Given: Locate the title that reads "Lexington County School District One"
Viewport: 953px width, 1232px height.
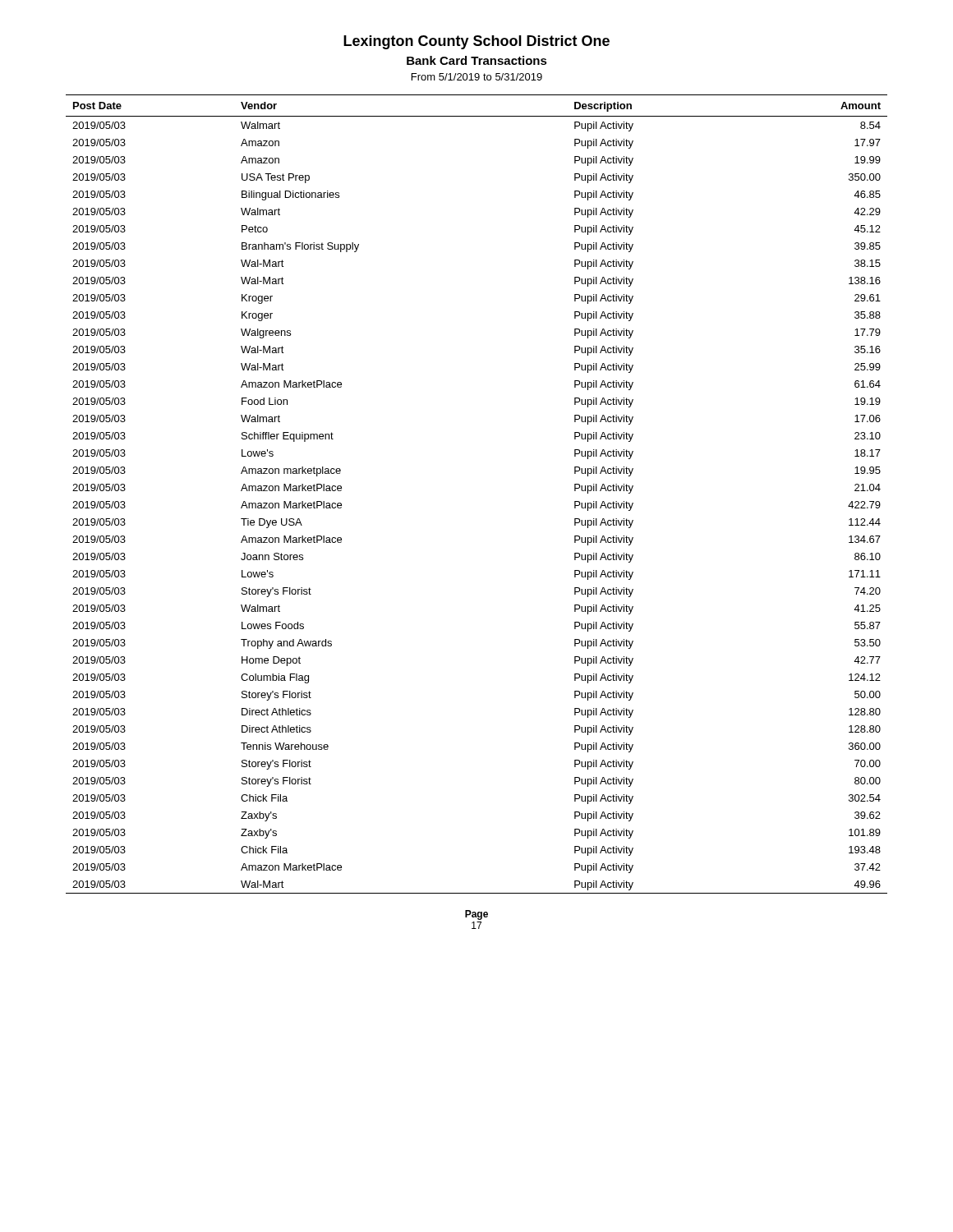Looking at the screenshot, I should pos(476,42).
